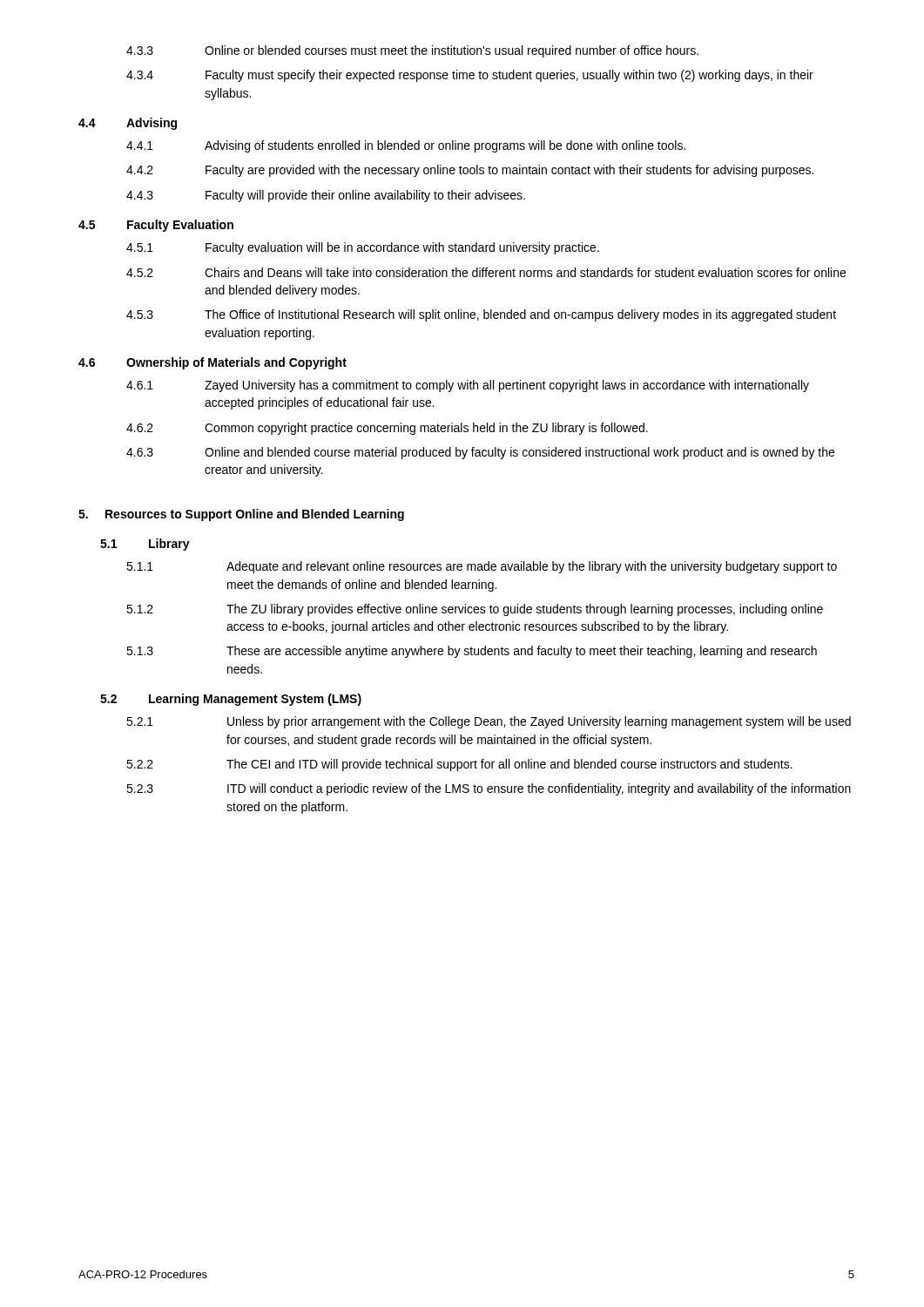Find the list item that reads "4.3.3 Online or blended courses must"
This screenshot has width=924, height=1307.
click(x=466, y=51)
